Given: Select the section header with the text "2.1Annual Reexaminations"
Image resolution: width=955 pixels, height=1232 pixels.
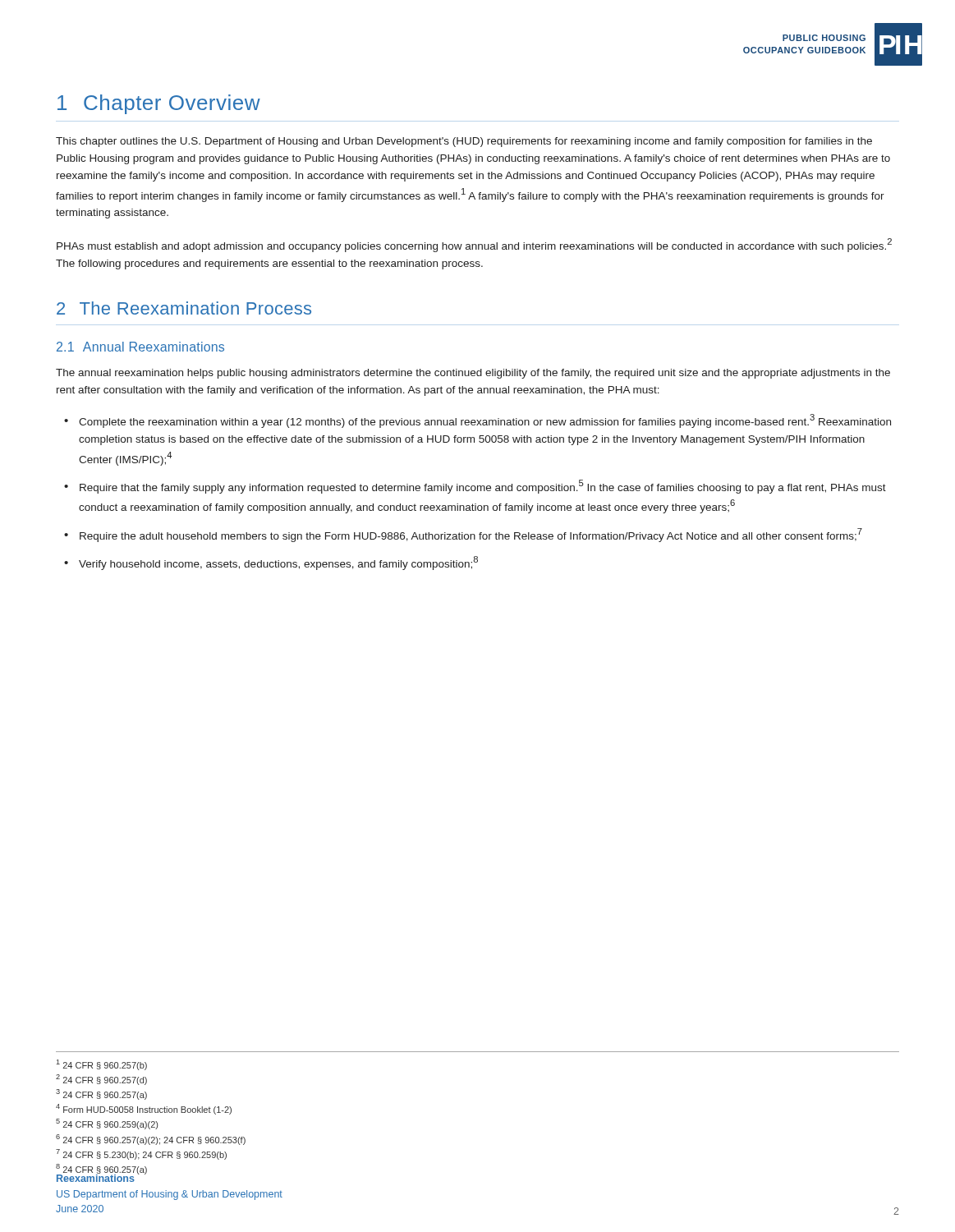Looking at the screenshot, I should click(x=140, y=347).
